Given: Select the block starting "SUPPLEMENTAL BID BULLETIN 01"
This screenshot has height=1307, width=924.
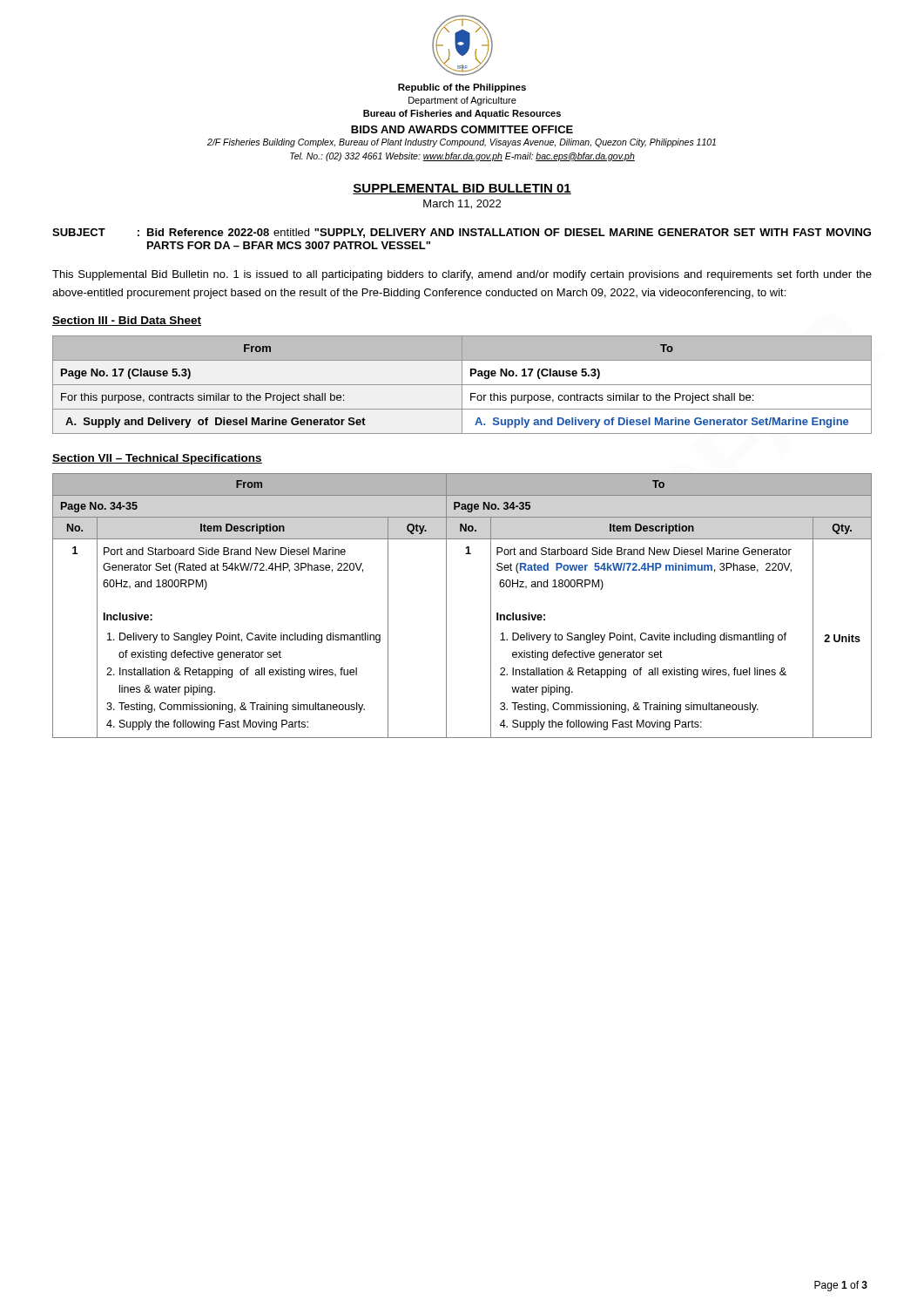Looking at the screenshot, I should tap(462, 188).
